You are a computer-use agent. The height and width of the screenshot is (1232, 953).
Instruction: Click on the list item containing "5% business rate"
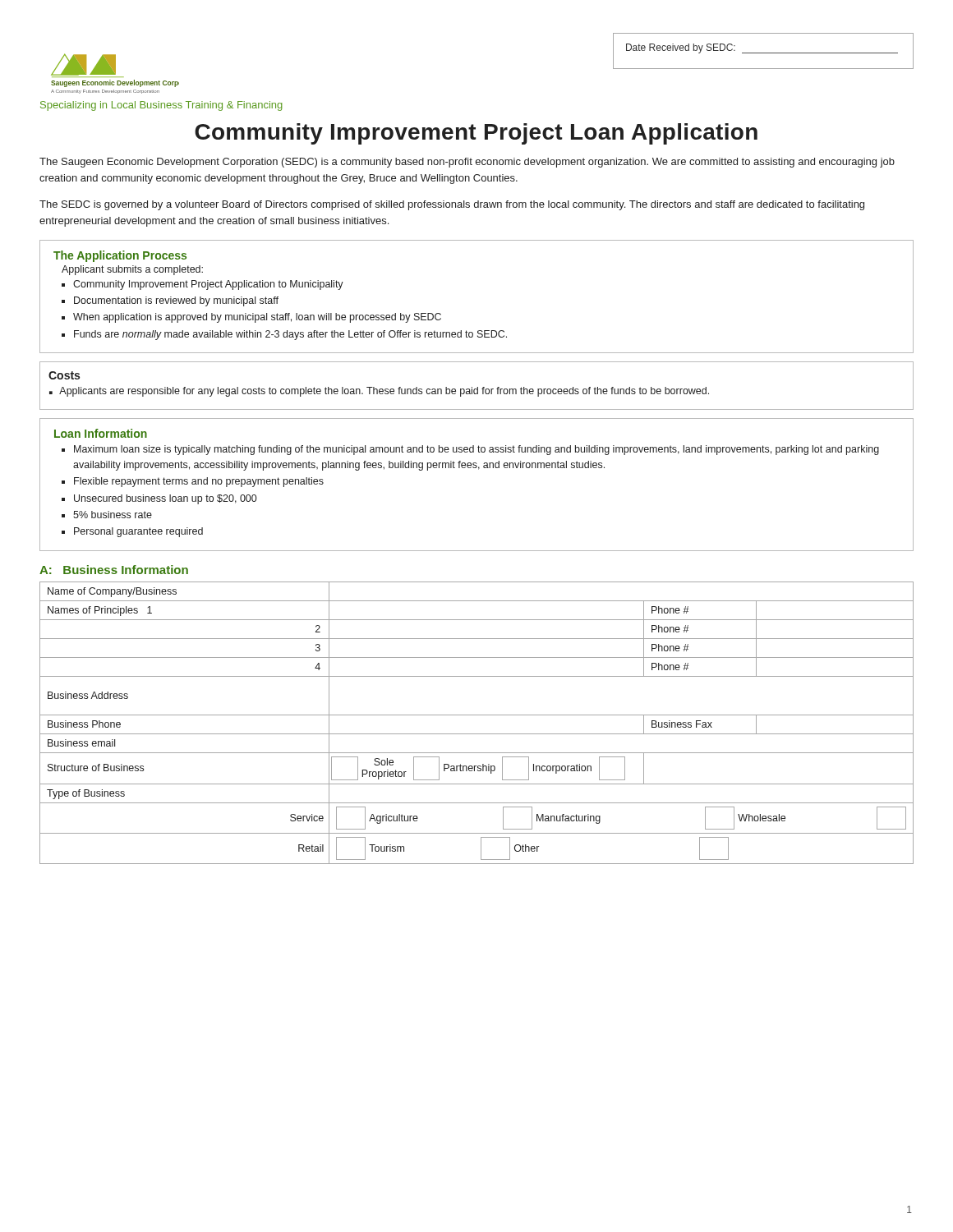(x=113, y=515)
